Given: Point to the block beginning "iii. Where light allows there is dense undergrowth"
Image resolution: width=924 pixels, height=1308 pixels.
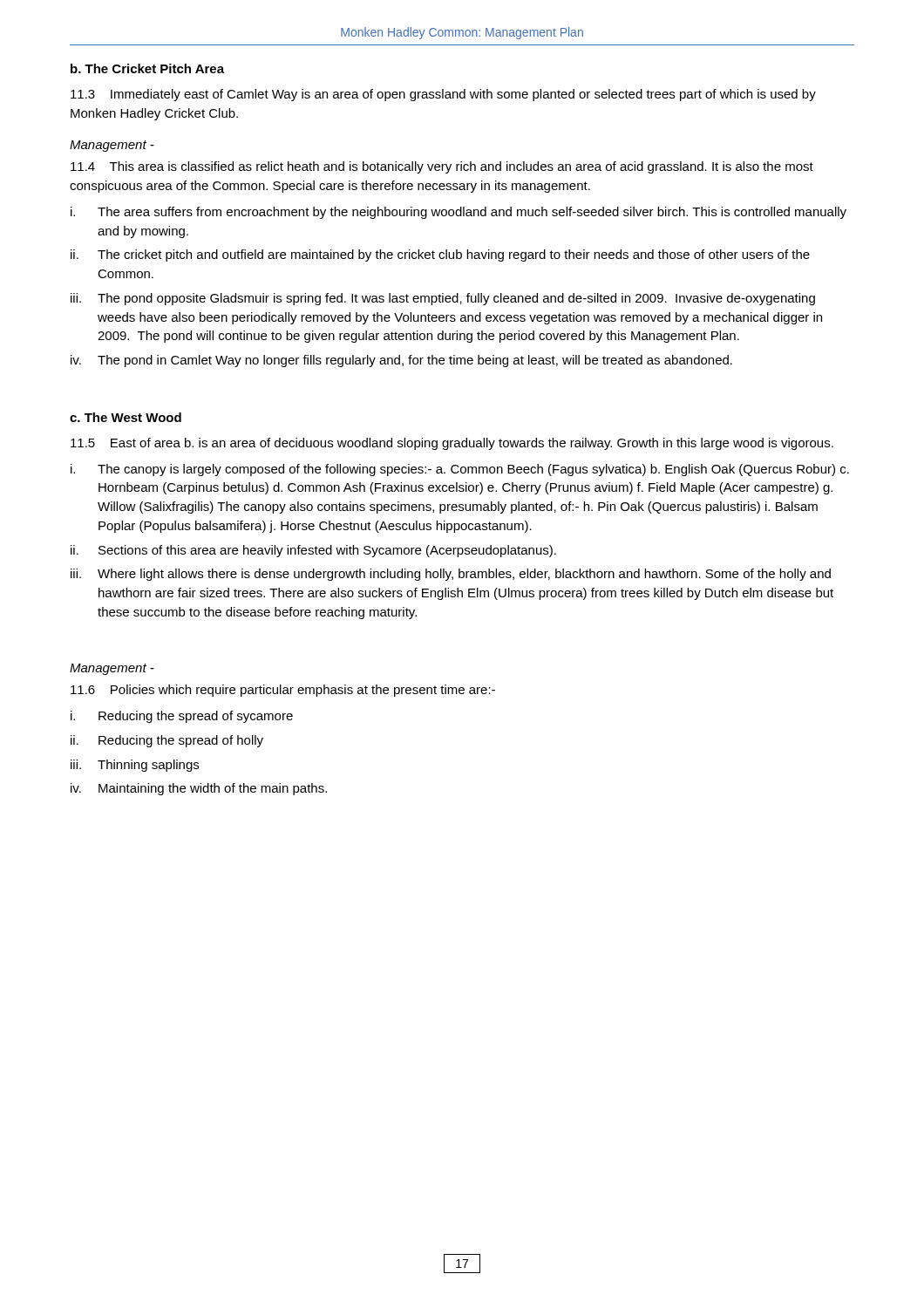Looking at the screenshot, I should [x=462, y=593].
